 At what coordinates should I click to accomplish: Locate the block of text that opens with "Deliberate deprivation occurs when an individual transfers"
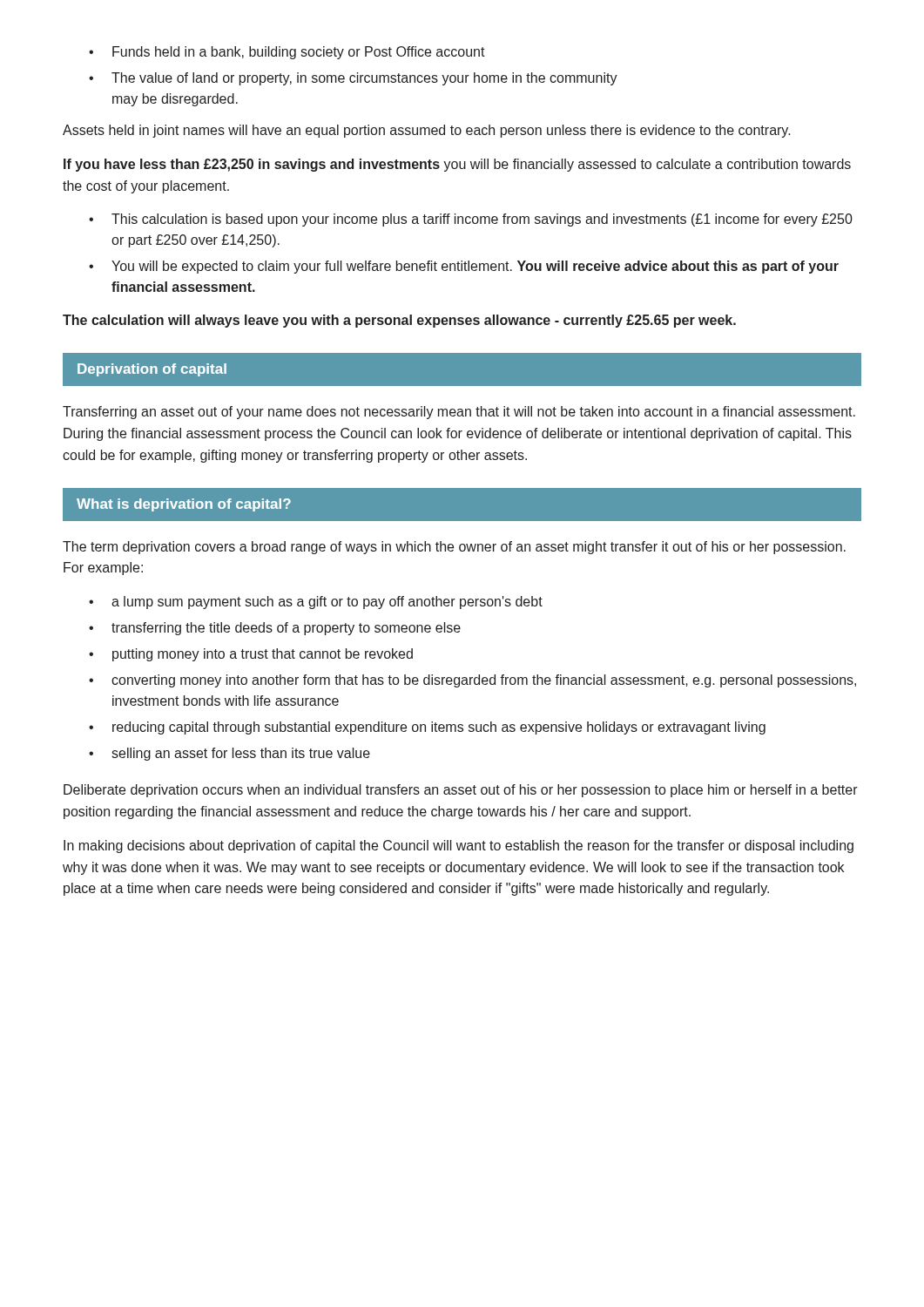point(460,801)
